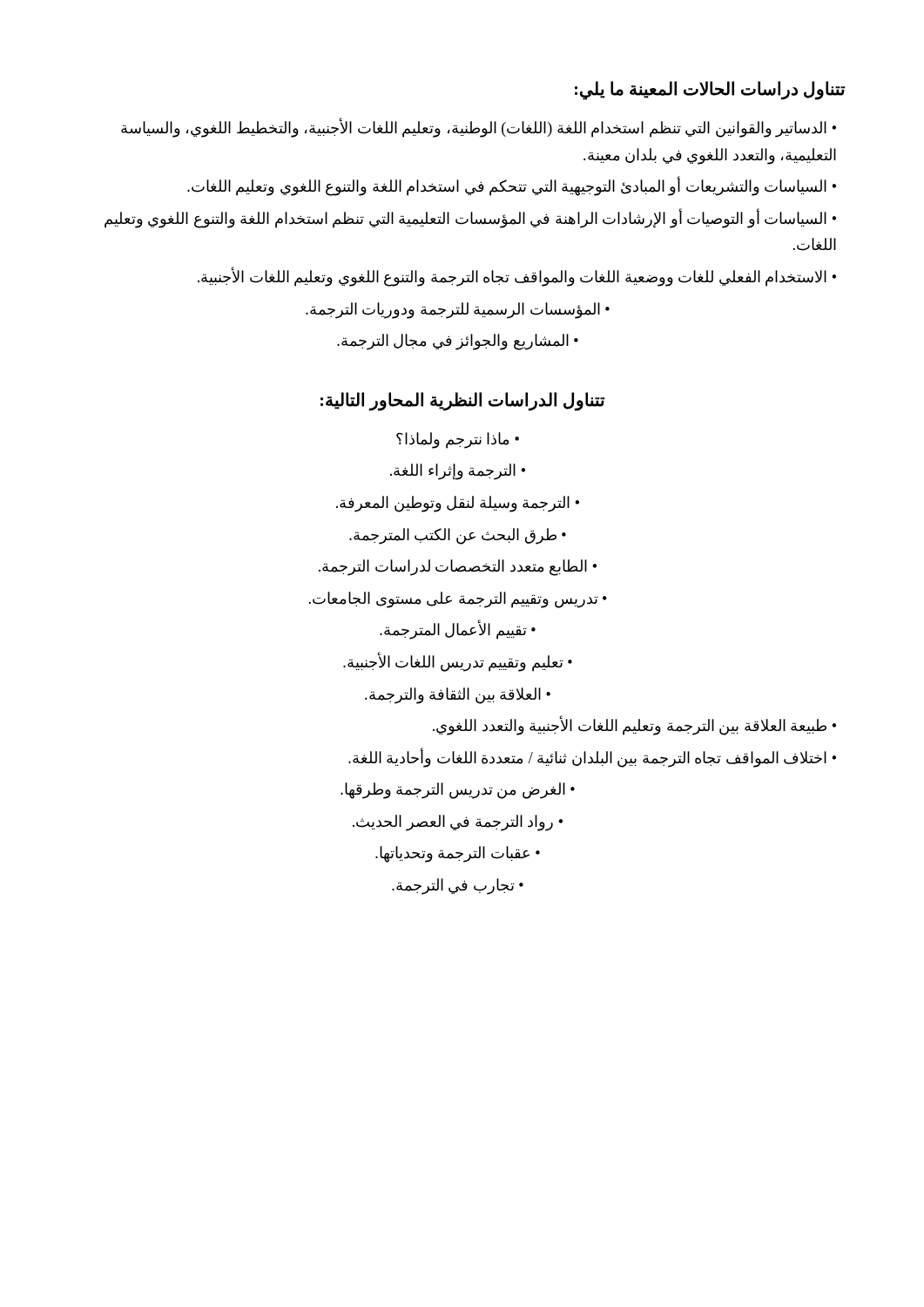Locate the block starting "• العلاقة بين الثقافة والترجمة."

(458, 694)
